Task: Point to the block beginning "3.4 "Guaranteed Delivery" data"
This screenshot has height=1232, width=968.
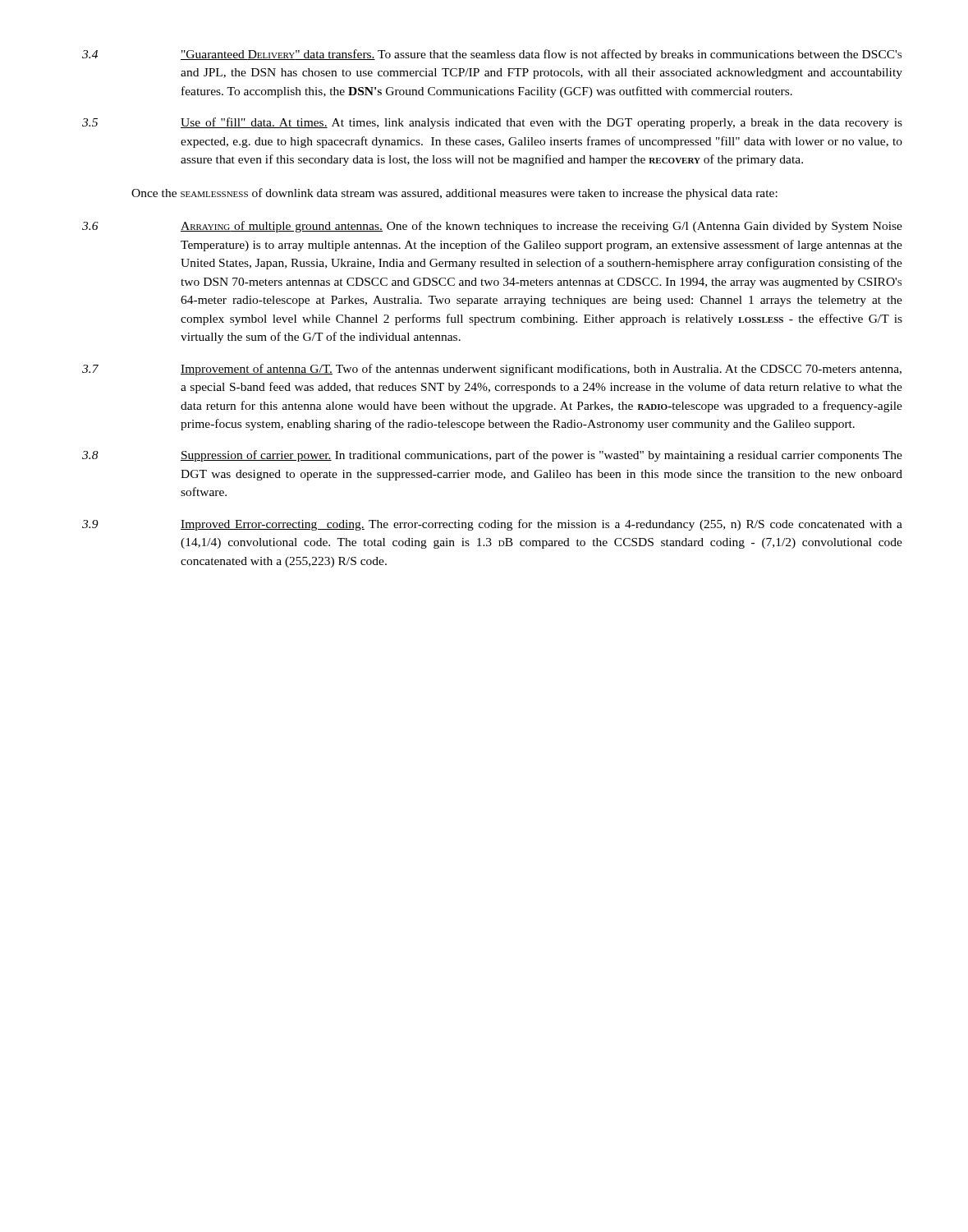Action: pyautogui.click(x=492, y=73)
